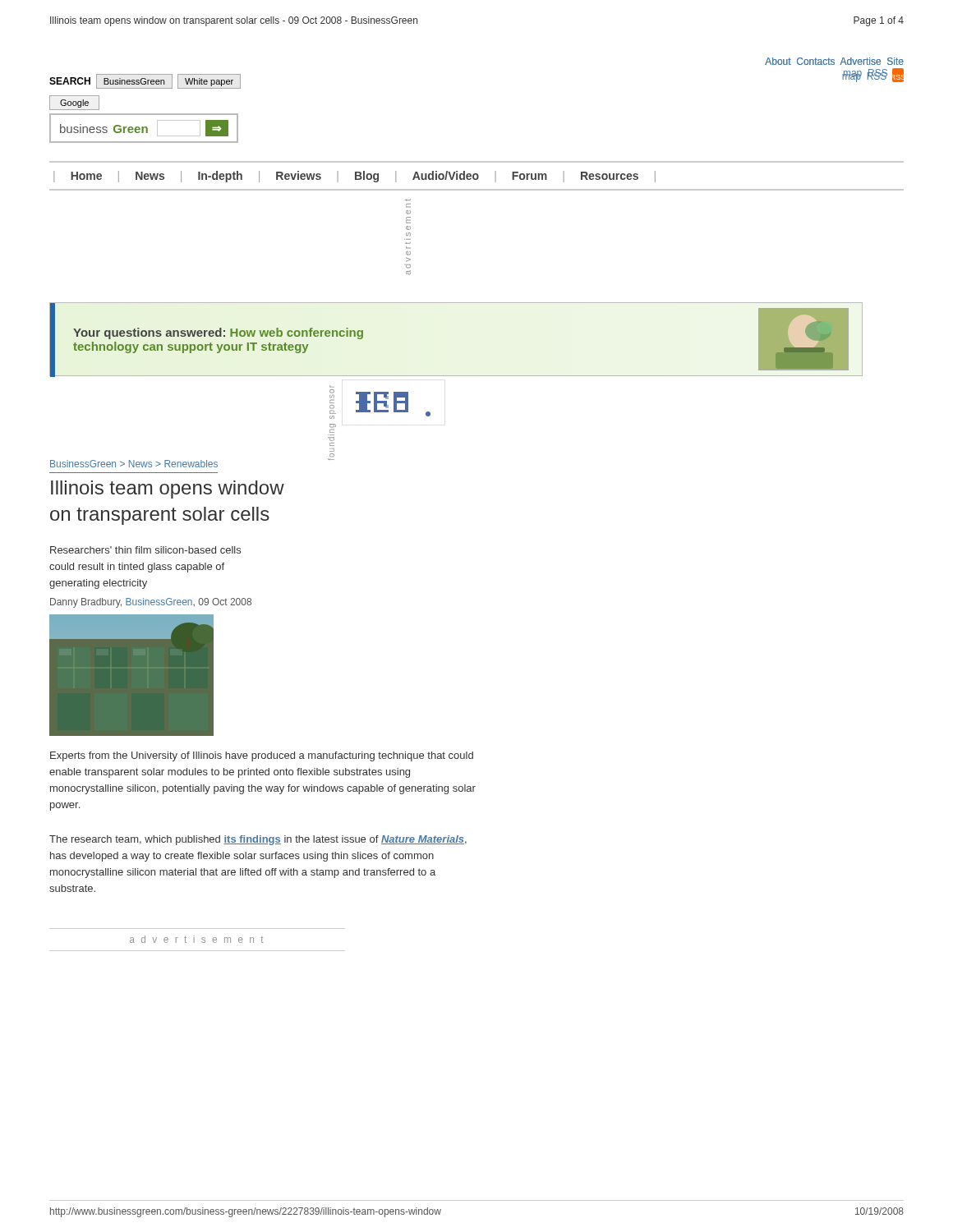Locate the text with the text "BusinessGreen > News > Renewables"
The width and height of the screenshot is (953, 1232).
(134, 464)
